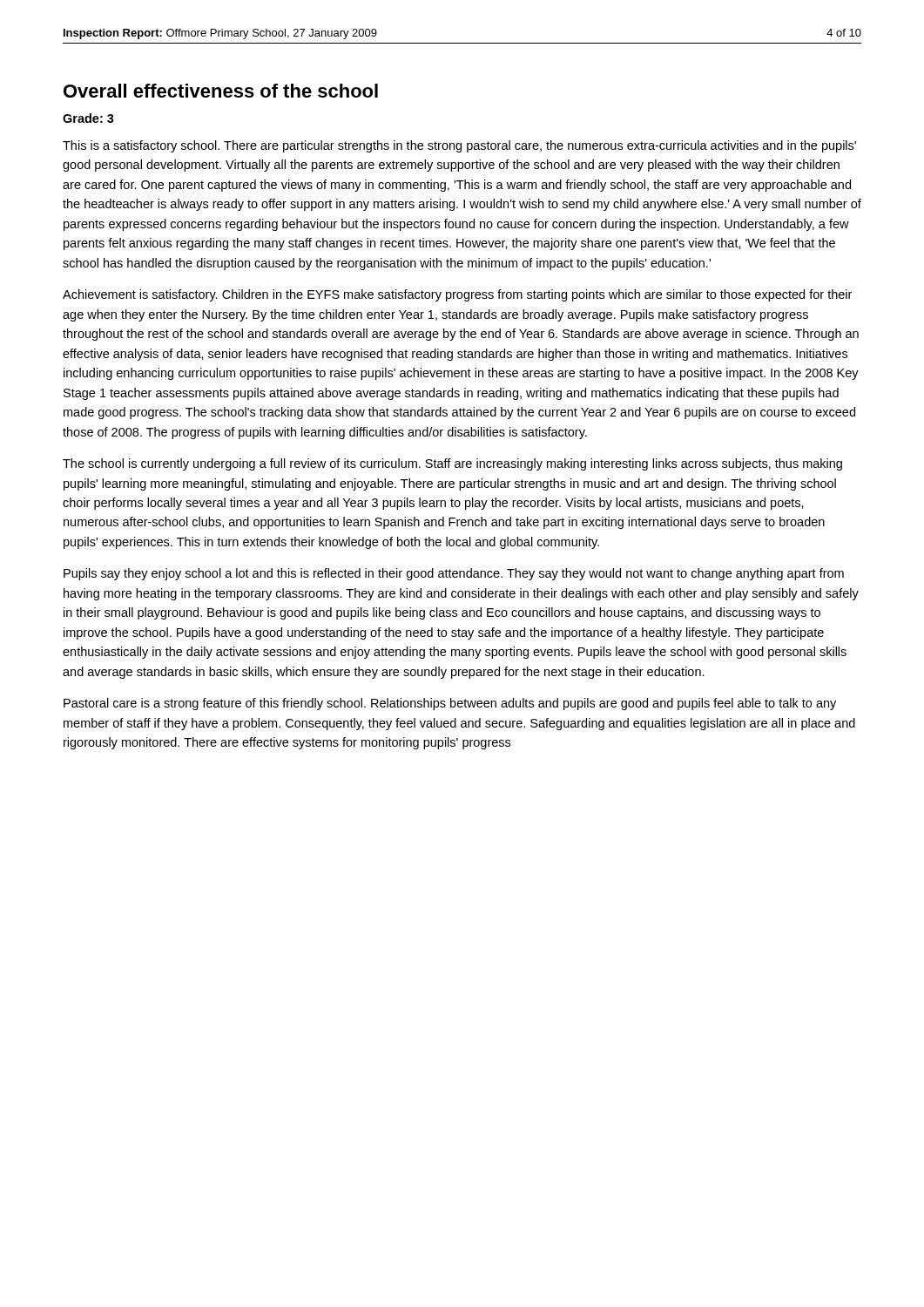Find the block on this page that starts "Pastoral care is a strong feature of this"
Image resolution: width=924 pixels, height=1307 pixels.
pos(459,723)
